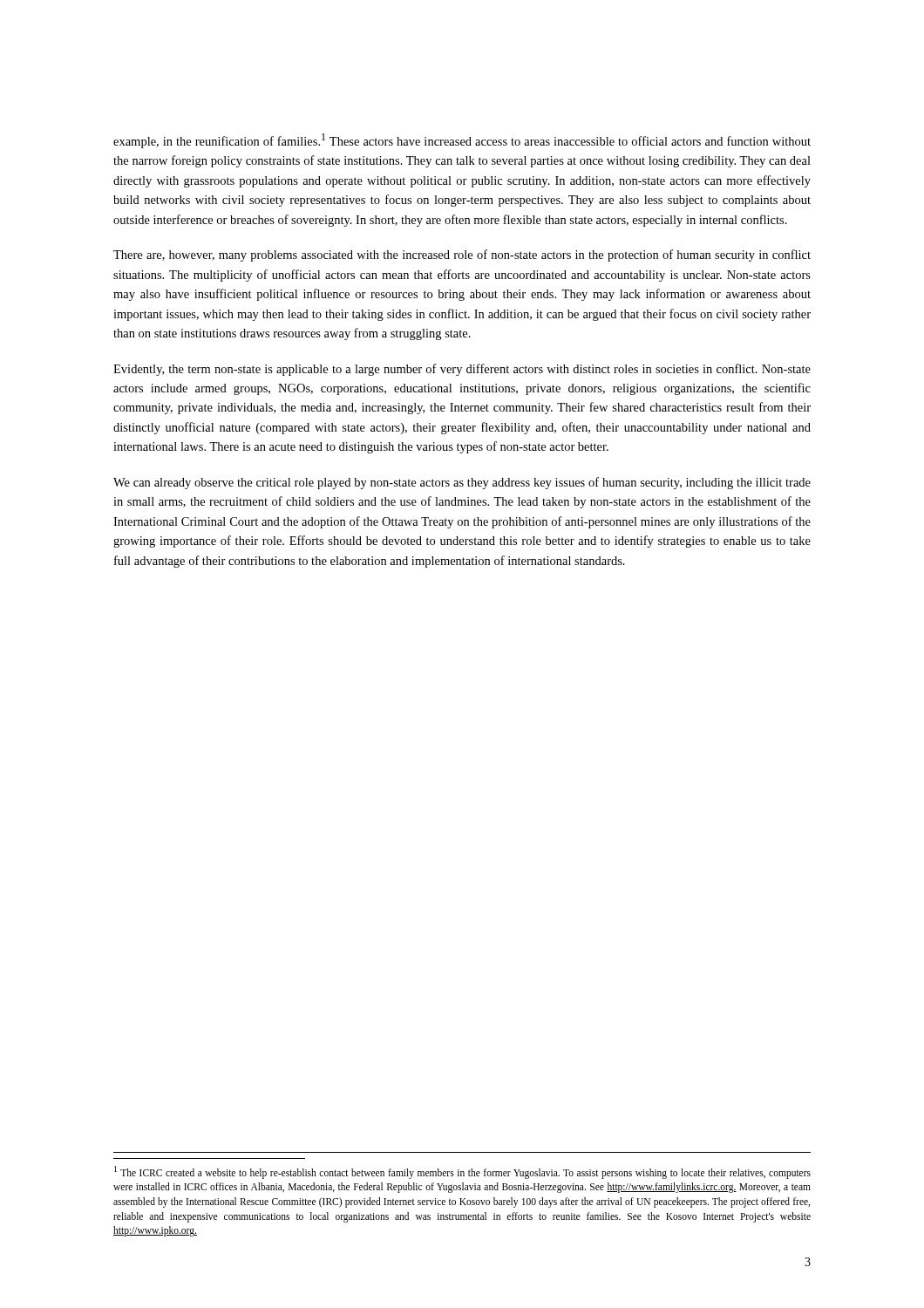Locate the text block that says "example, in the reunification of"
924x1308 pixels.
pyautogui.click(x=462, y=179)
